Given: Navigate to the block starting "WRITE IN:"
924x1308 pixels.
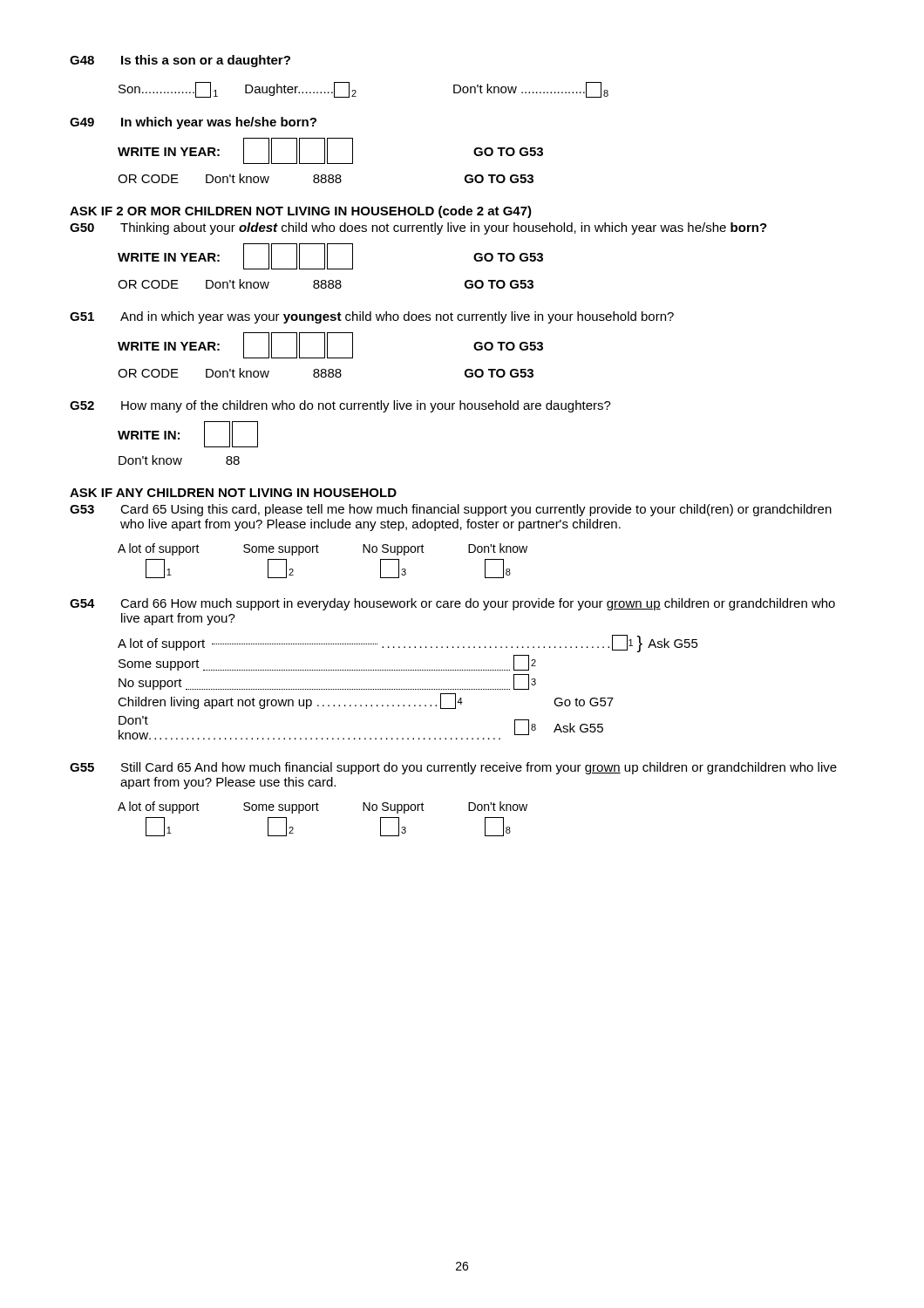Looking at the screenshot, I should (x=188, y=434).
